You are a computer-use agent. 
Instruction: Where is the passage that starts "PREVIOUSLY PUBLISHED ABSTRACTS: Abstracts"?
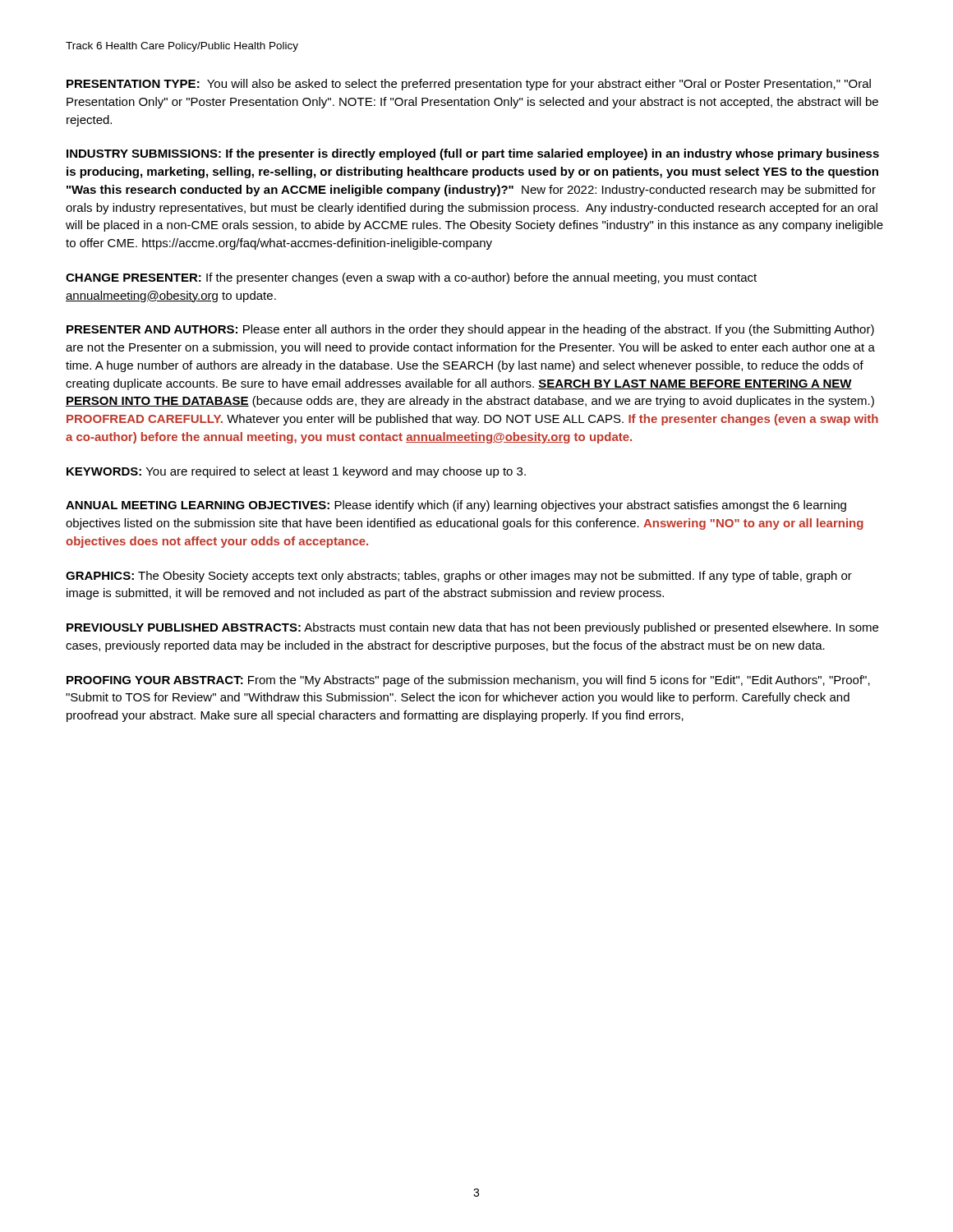(472, 636)
